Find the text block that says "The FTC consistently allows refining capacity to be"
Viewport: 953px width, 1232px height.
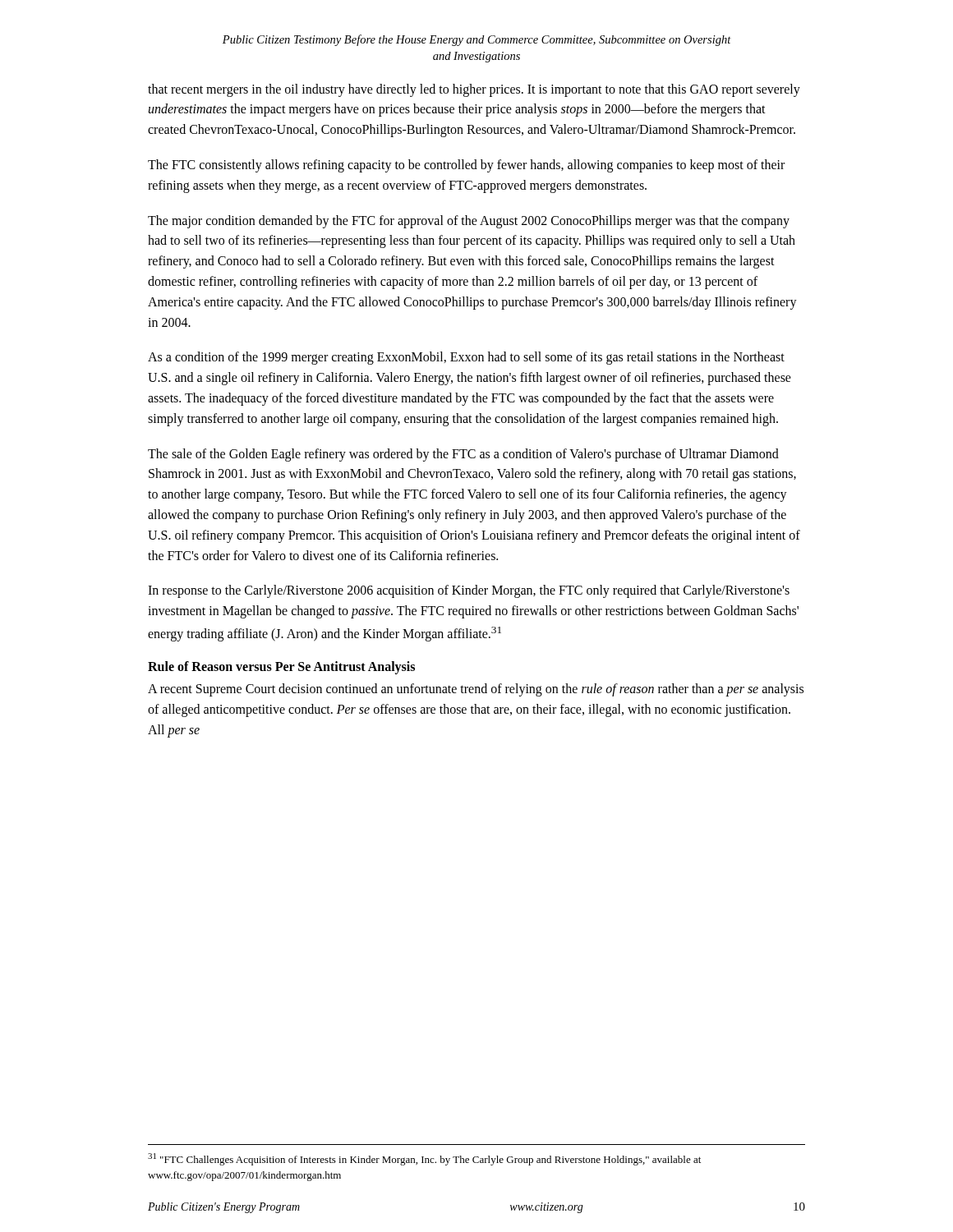pos(466,175)
